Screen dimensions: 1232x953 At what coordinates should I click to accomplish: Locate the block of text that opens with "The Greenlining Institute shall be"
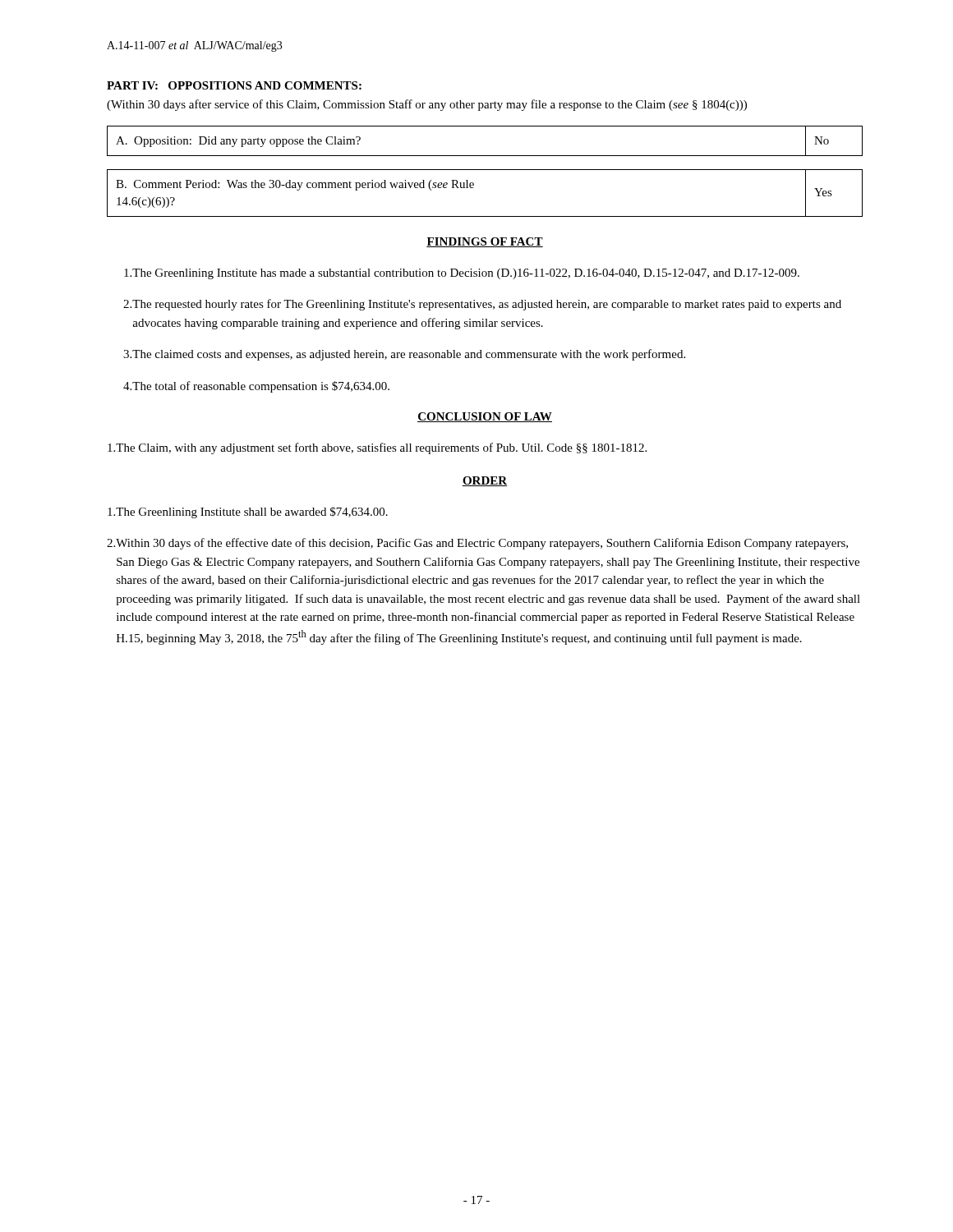coord(248,513)
